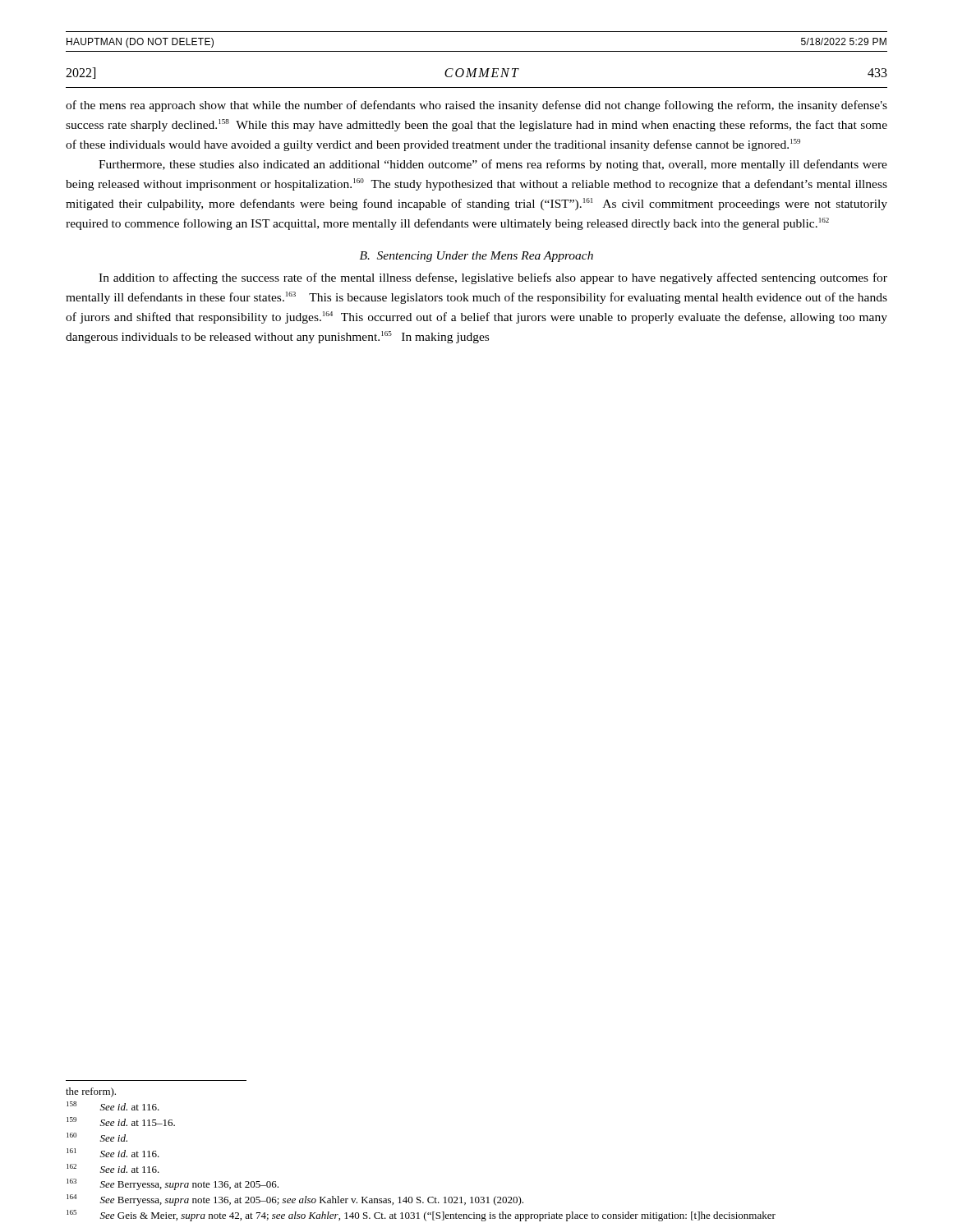Locate the block of text that opens with "Furthermore, these studies also indicated an"

476,194
